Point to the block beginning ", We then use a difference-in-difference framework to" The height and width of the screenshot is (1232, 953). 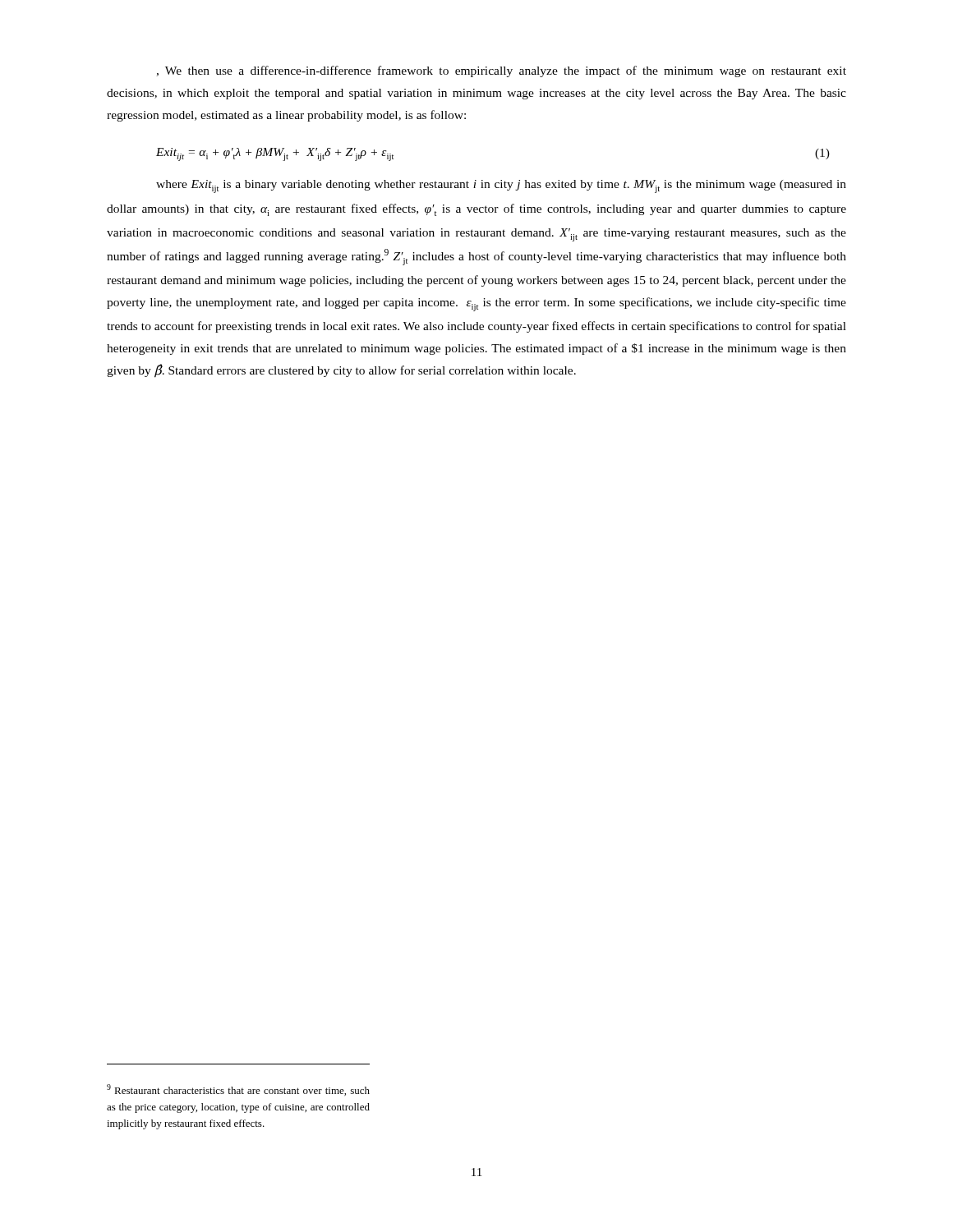[x=476, y=93]
